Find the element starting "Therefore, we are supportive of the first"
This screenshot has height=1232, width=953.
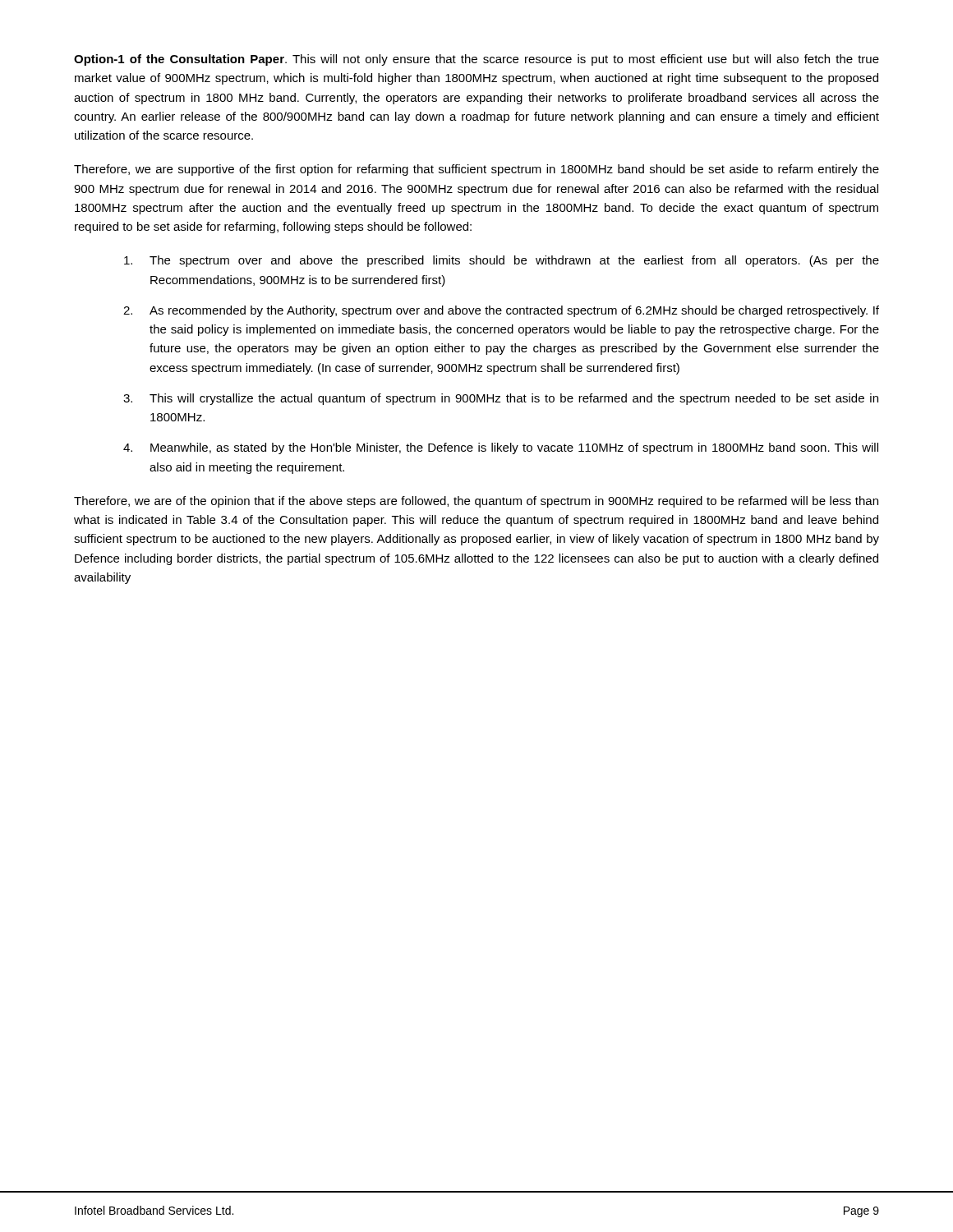tap(476, 198)
